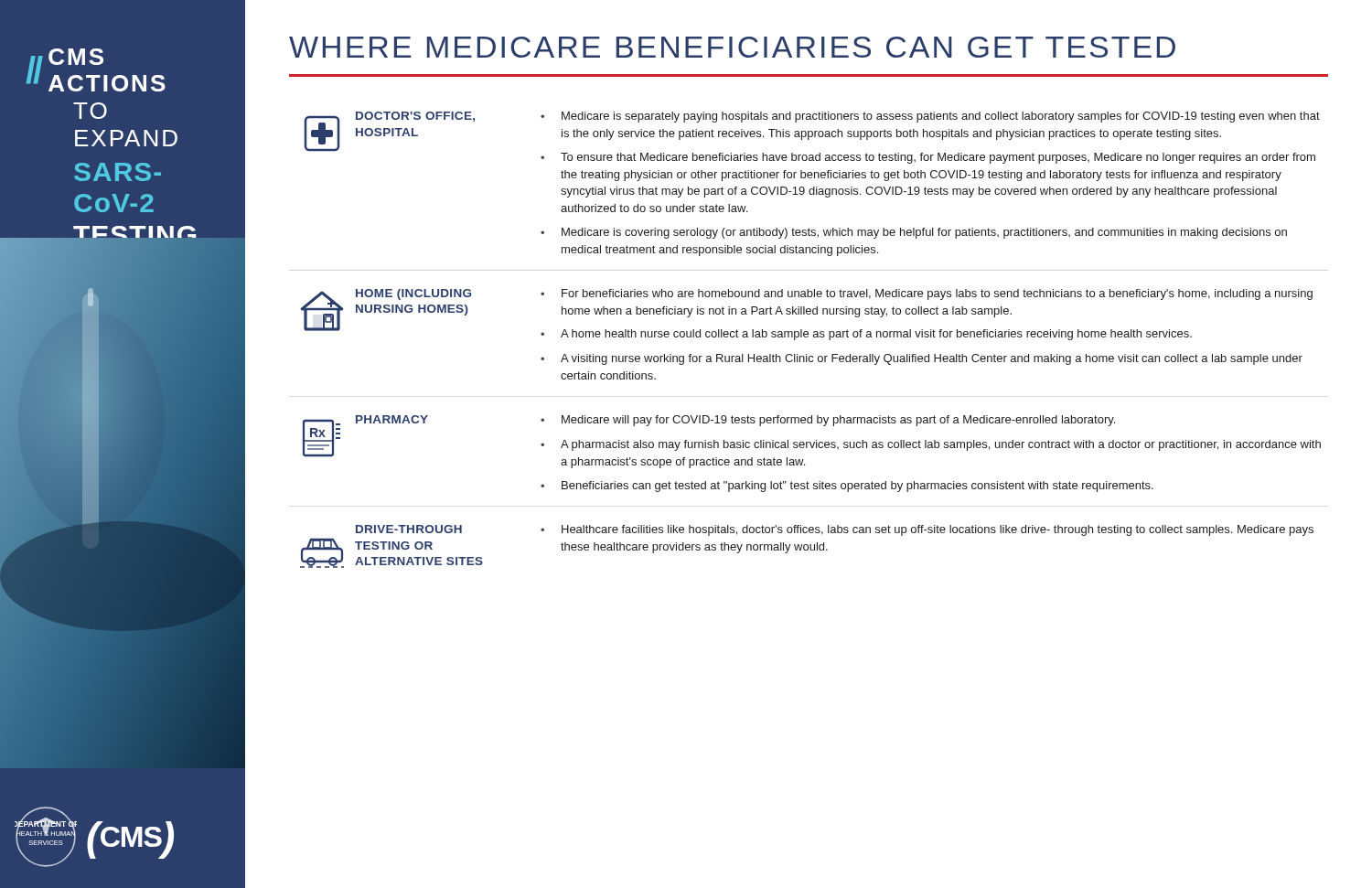The width and height of the screenshot is (1372, 888).
Task: Find the region starting "• Medicare is covering serology (or"
Action: pyautogui.click(x=934, y=241)
